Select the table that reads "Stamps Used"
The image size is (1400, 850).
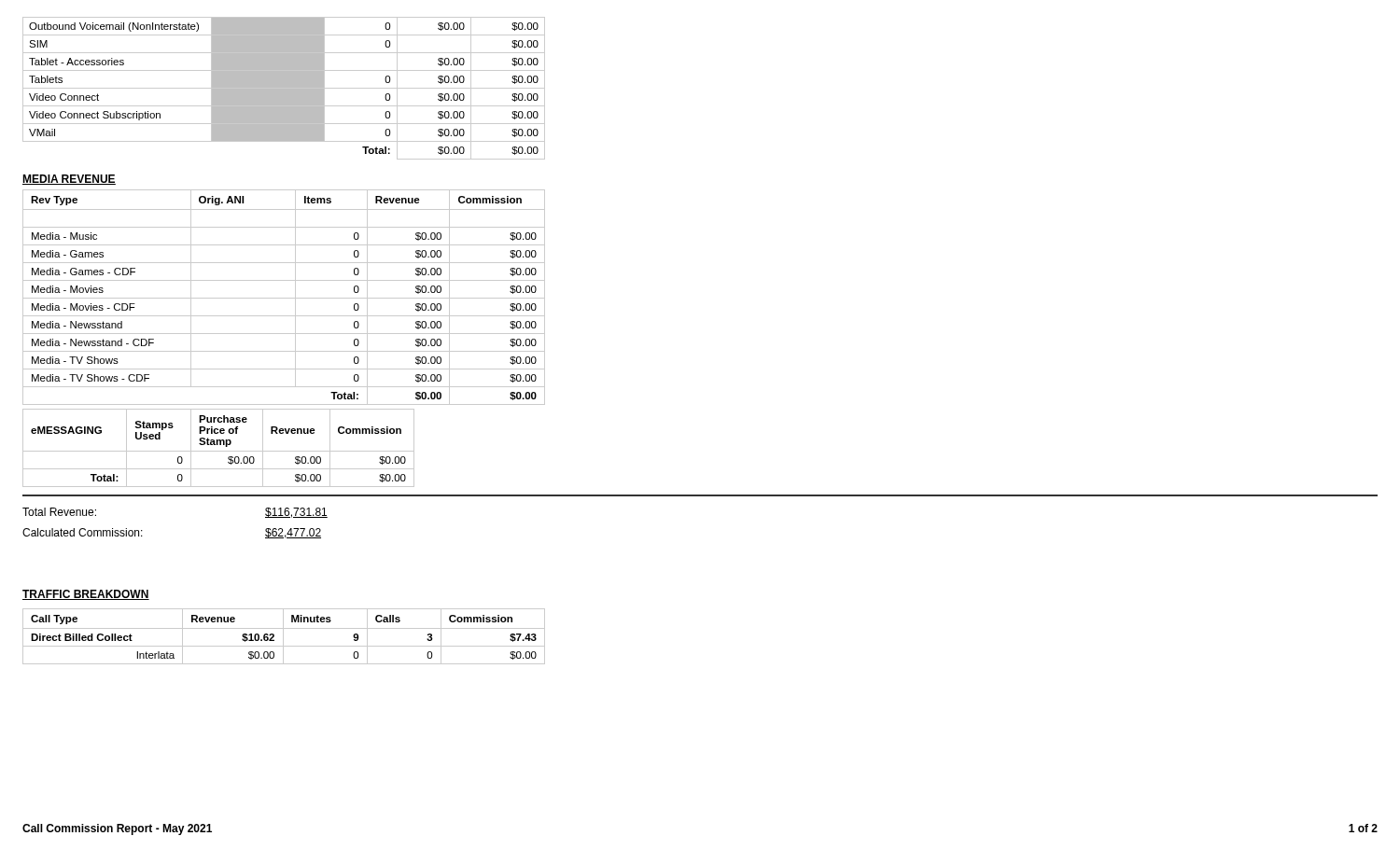[x=700, y=448]
